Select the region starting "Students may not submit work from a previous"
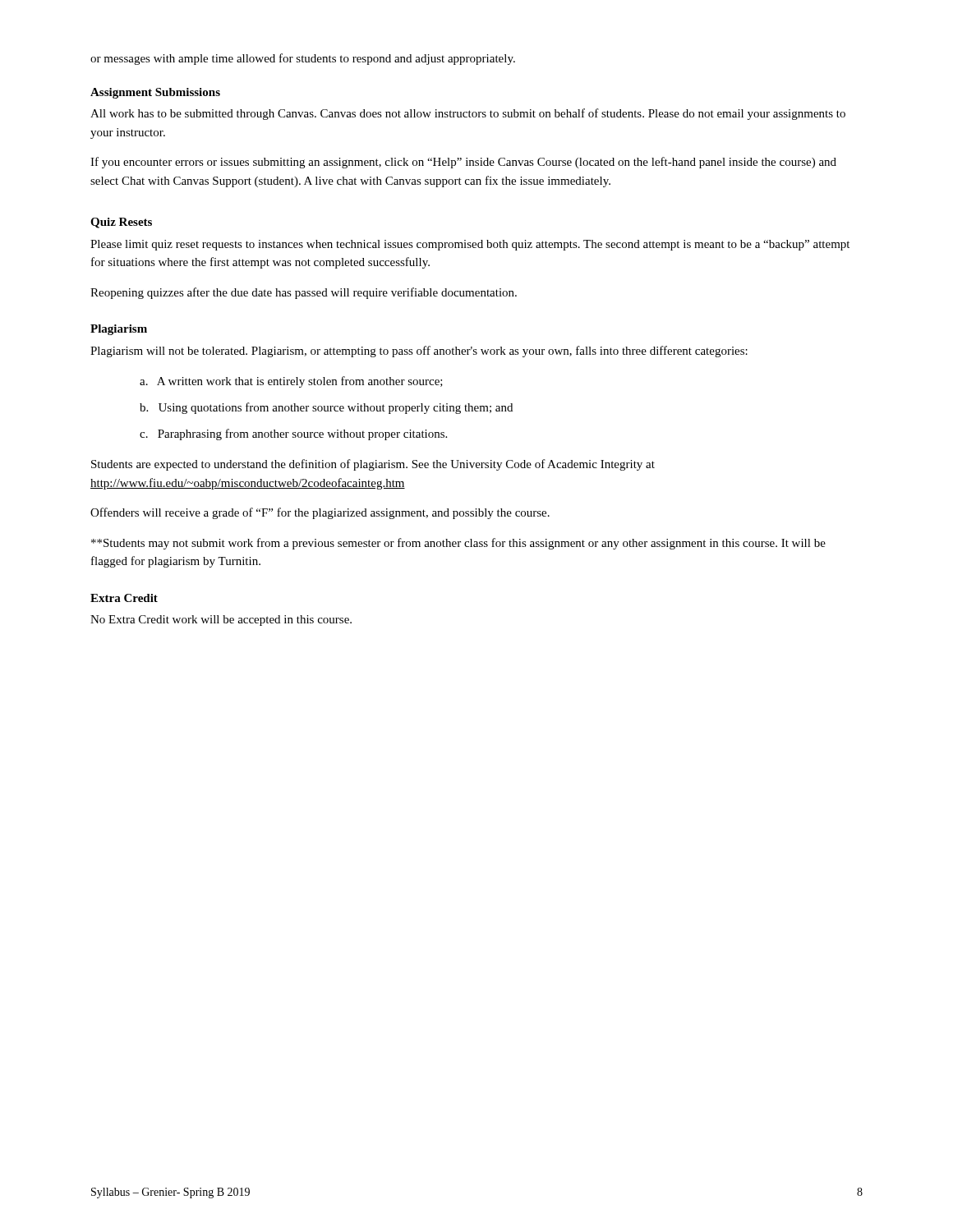The width and height of the screenshot is (953, 1232). 458,552
